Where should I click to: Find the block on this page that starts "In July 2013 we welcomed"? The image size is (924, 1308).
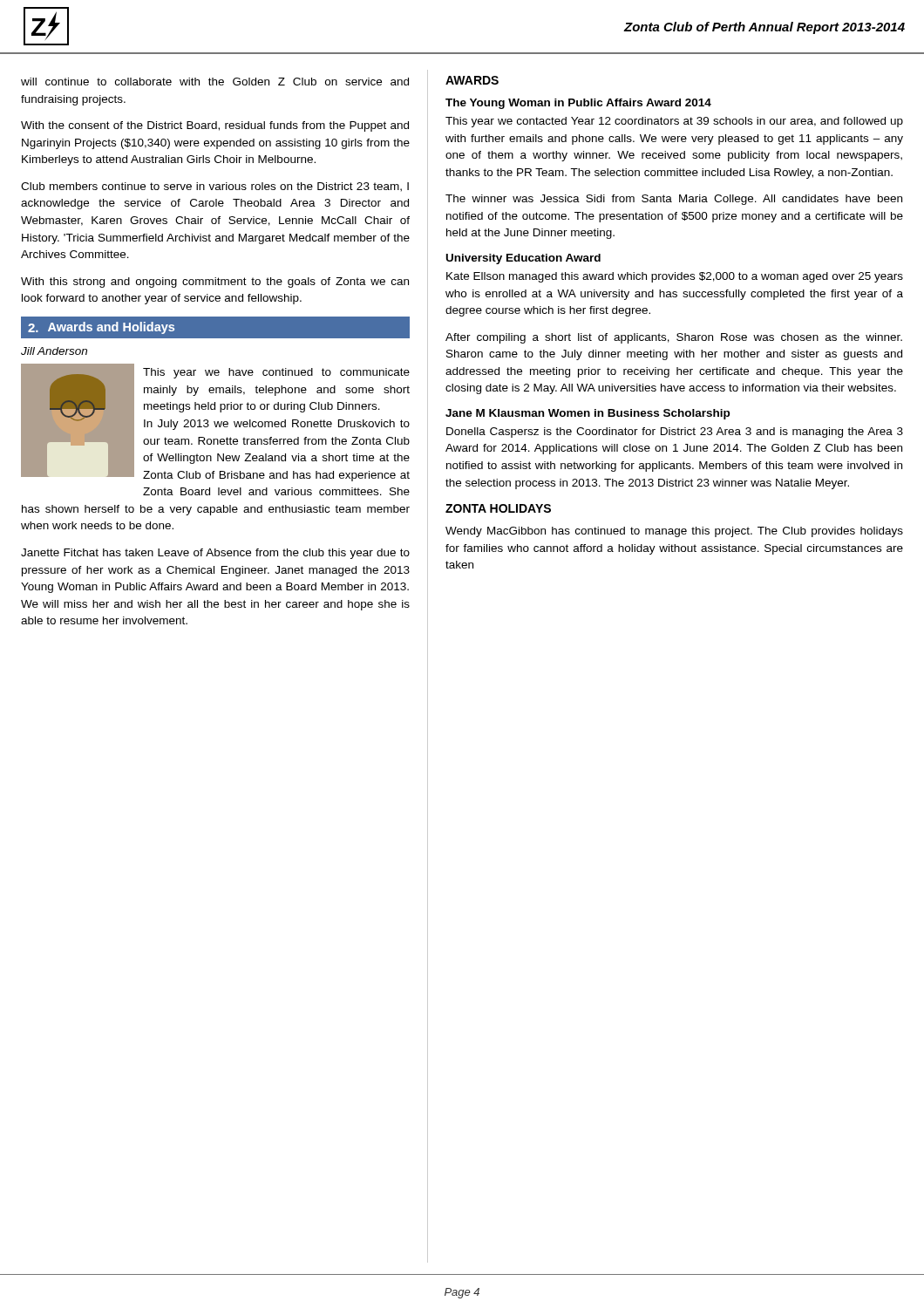[x=215, y=475]
